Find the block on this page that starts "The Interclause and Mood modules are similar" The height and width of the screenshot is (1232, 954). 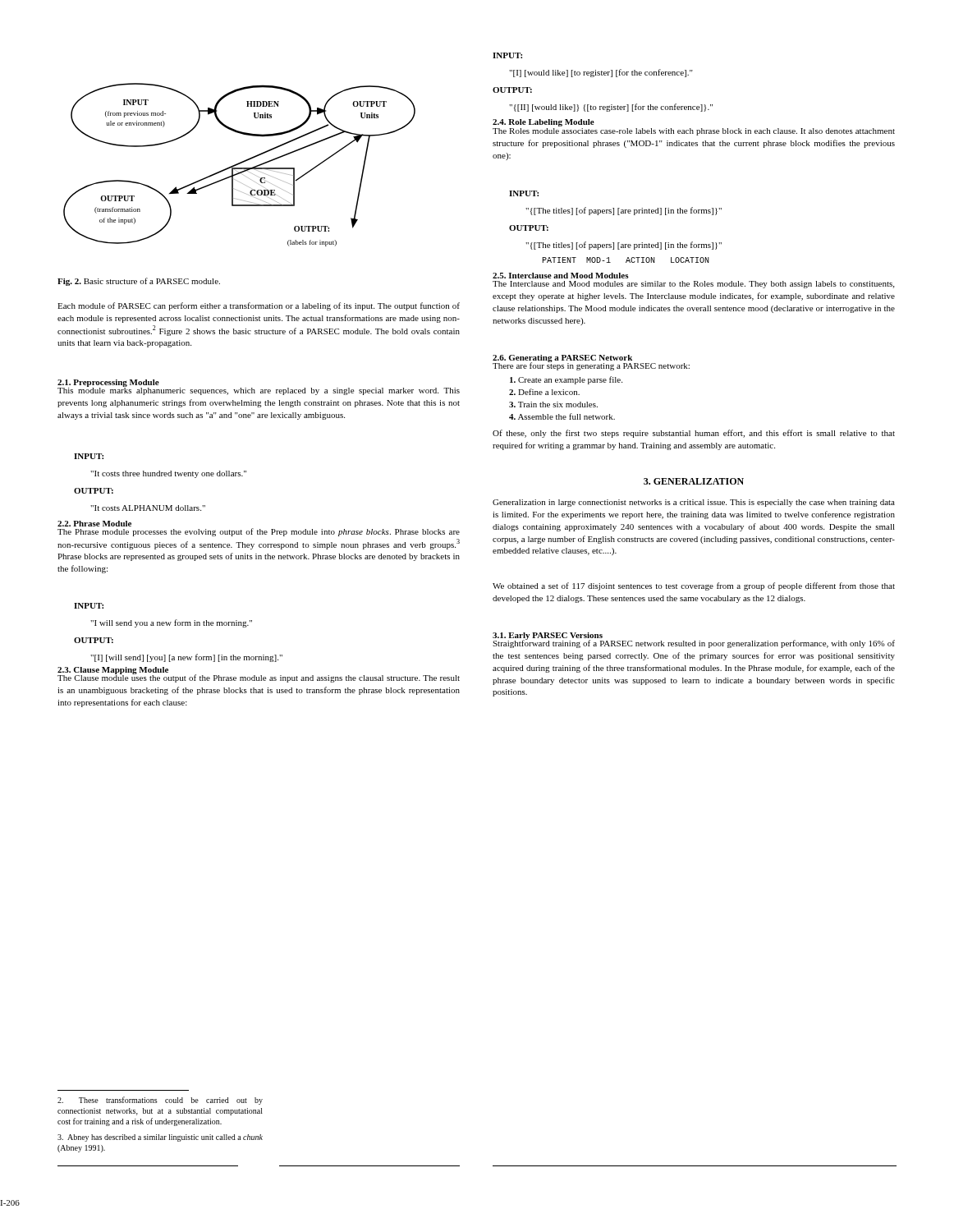694,302
